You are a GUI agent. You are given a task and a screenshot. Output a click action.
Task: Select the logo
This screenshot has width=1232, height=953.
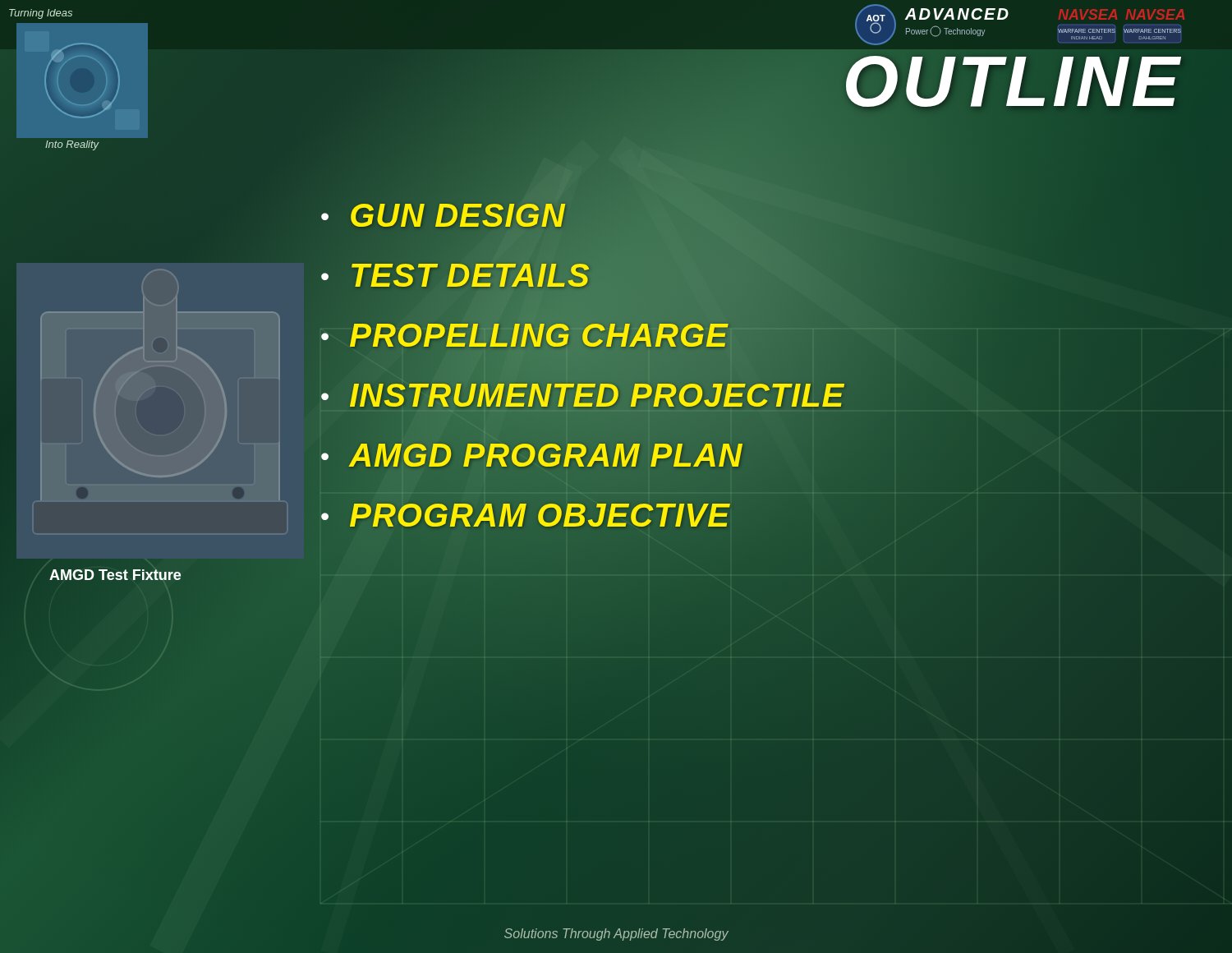(1039, 25)
